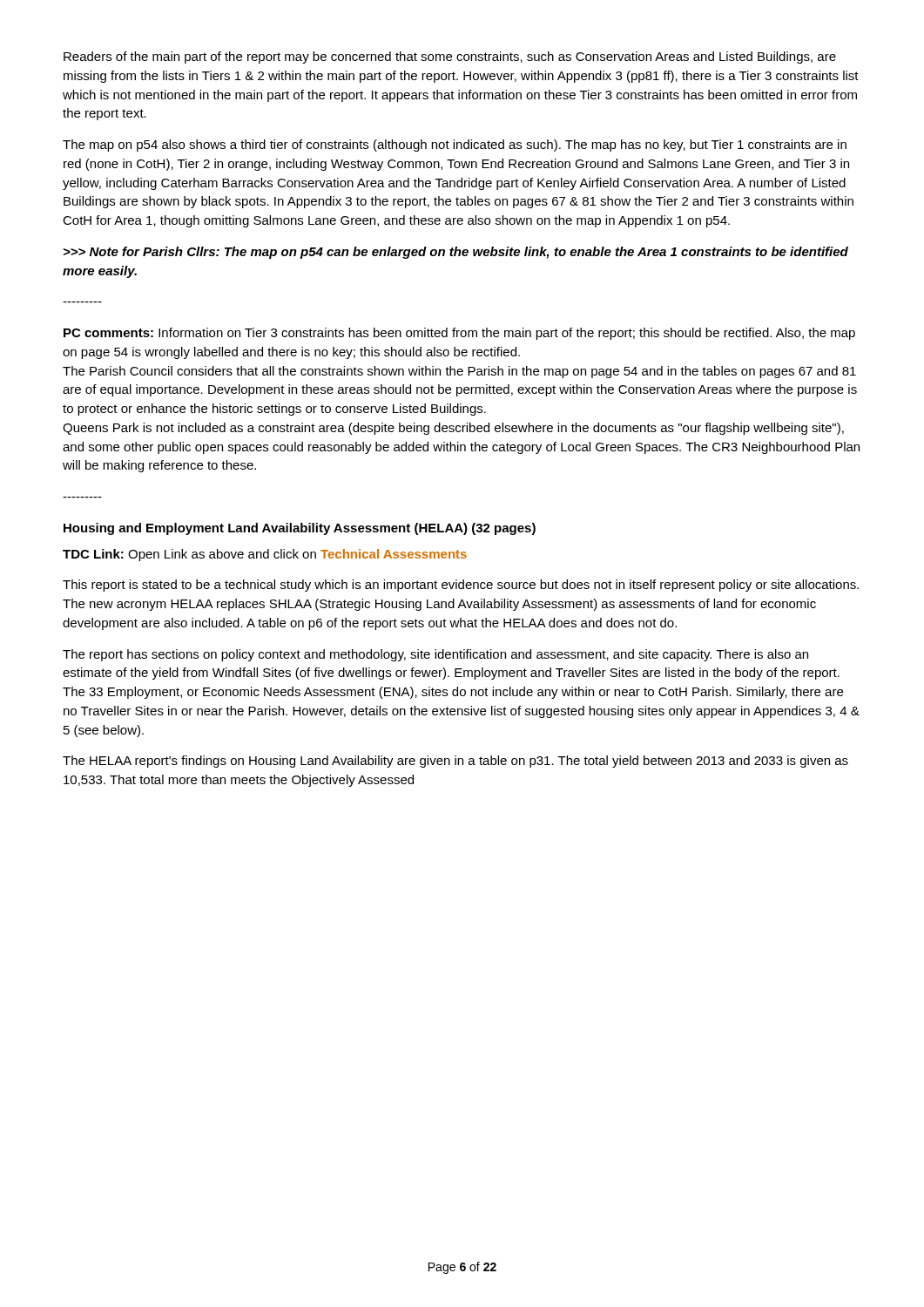Select the element starting "This report is stated to be a"
Viewport: 924px width, 1307px height.
[x=461, y=603]
